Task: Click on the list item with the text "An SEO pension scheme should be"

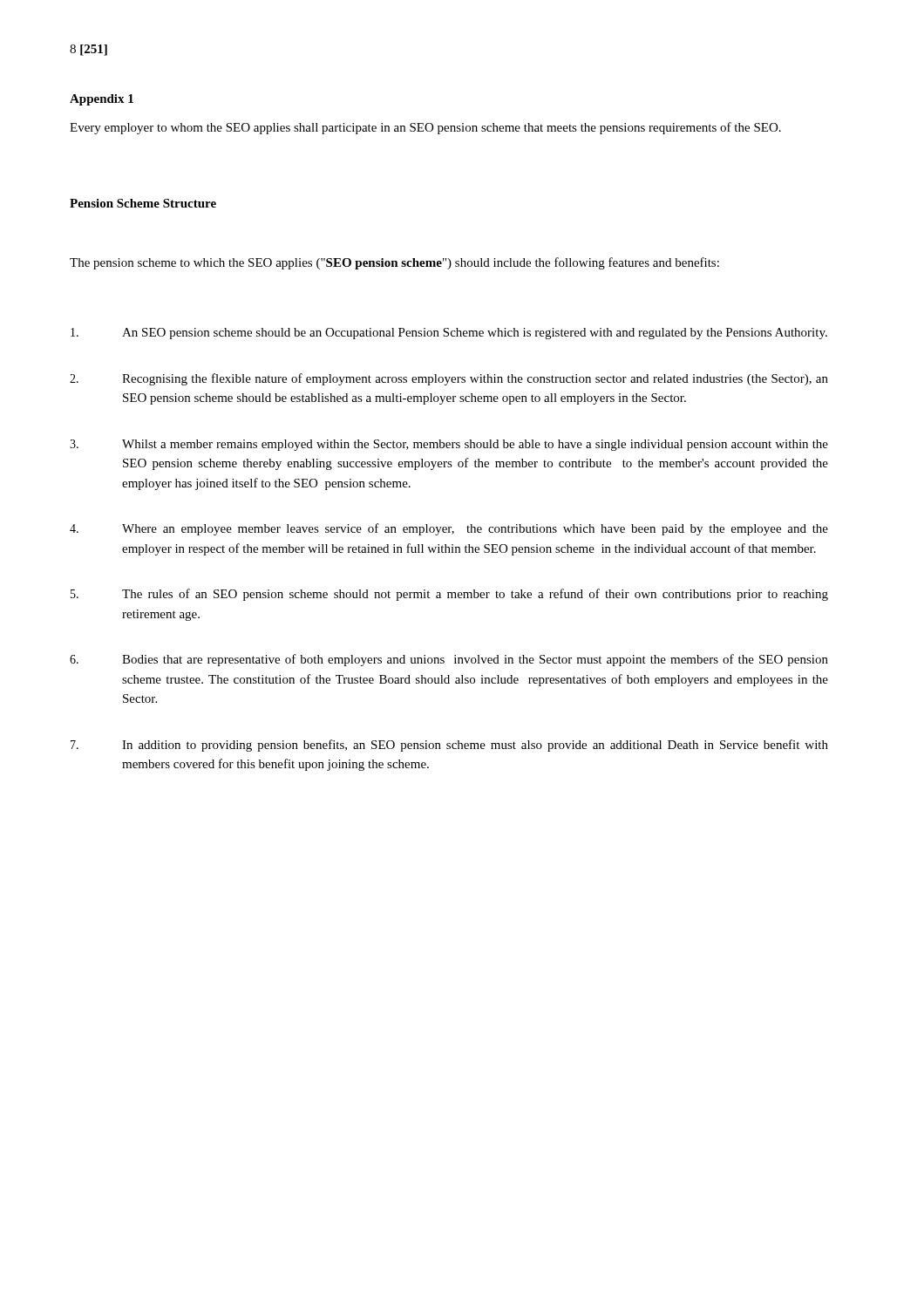Action: click(449, 332)
